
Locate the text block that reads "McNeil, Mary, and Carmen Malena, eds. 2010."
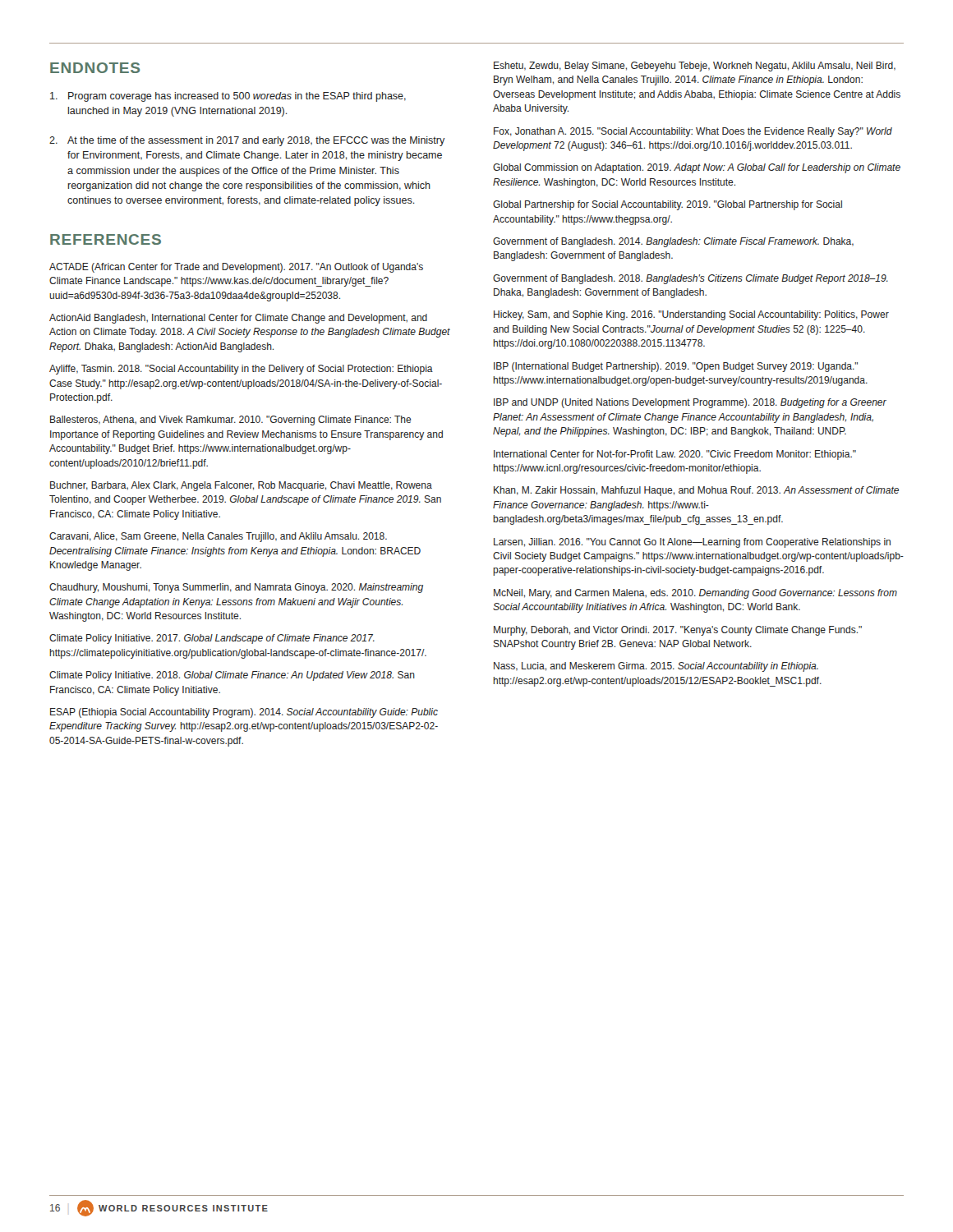(x=695, y=600)
